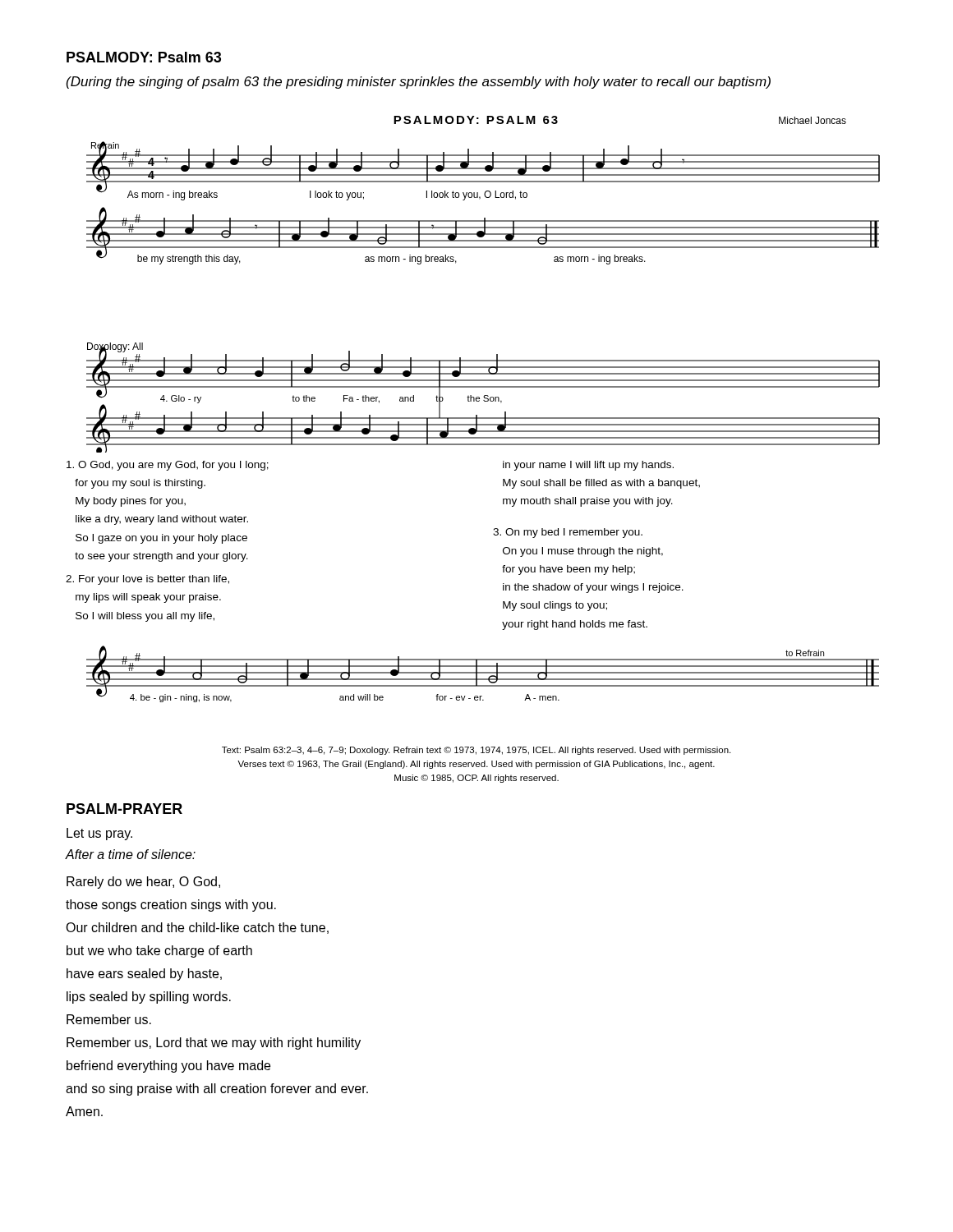This screenshot has height=1232, width=953.
Task: Click on the figure
Action: [476, 421]
